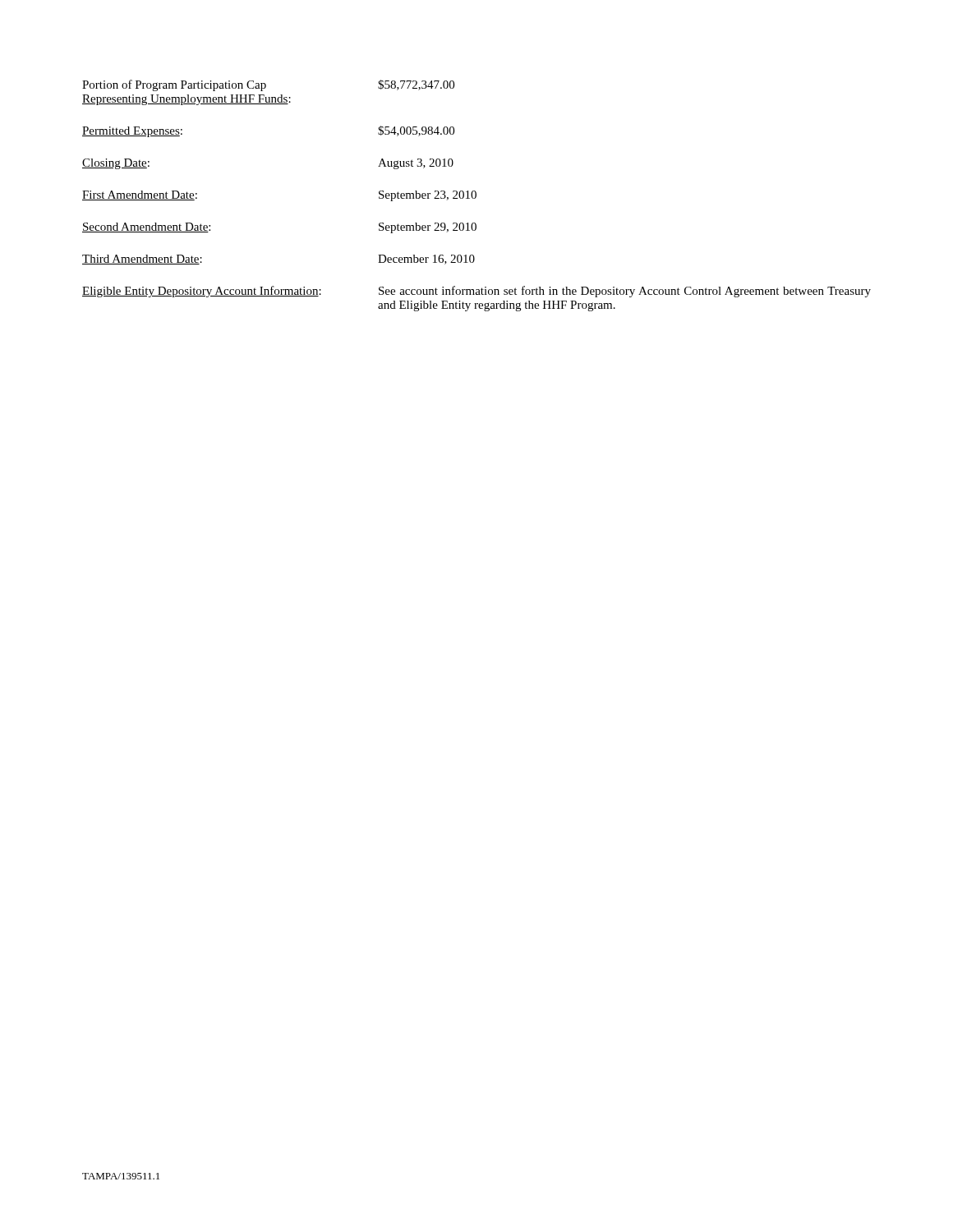Locate the block starting "Portion of Program Participation Cap Representing Unemployment"
Image resolution: width=953 pixels, height=1232 pixels.
(x=268, y=85)
